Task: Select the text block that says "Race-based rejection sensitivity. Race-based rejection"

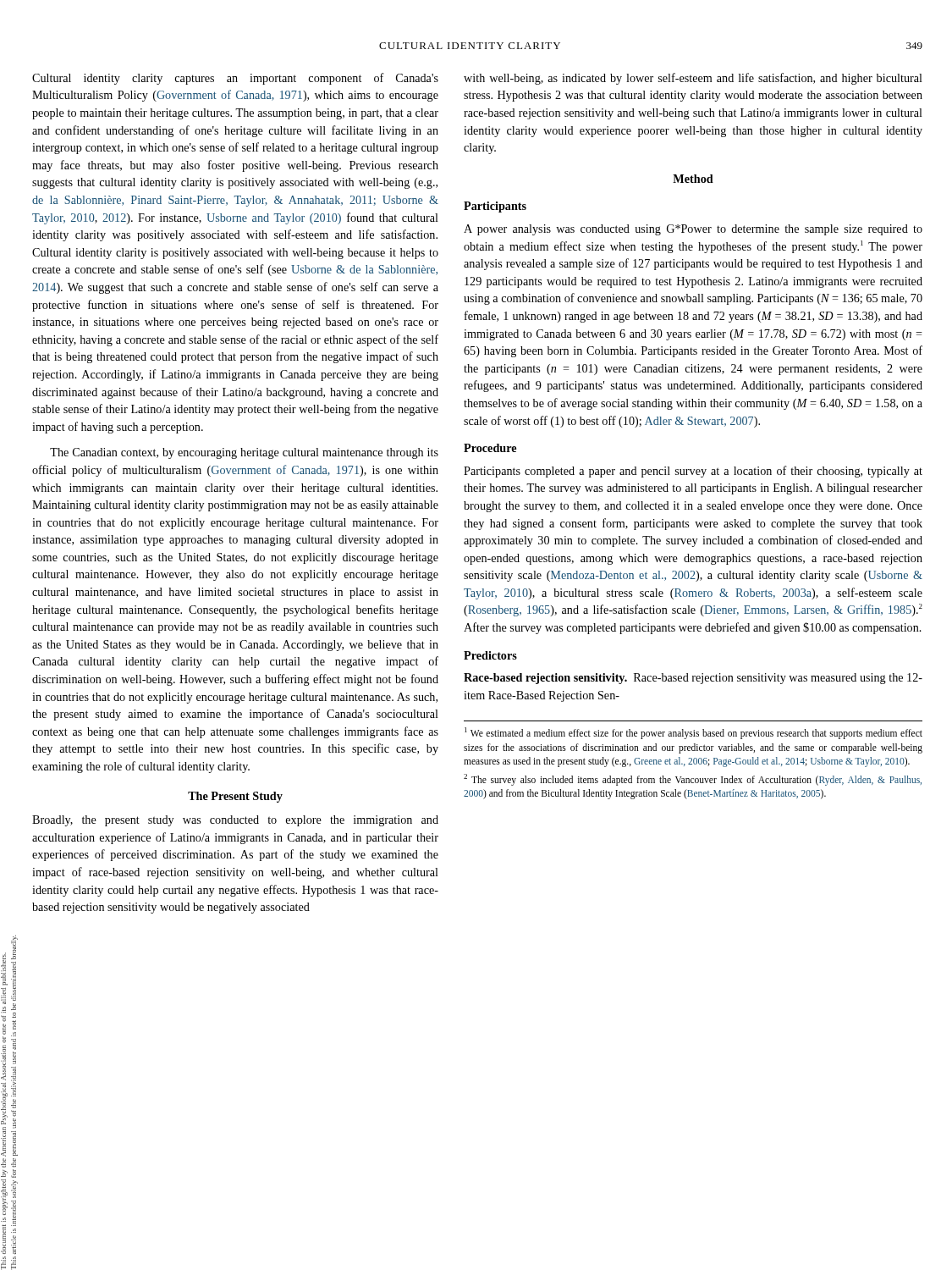Action: pyautogui.click(x=693, y=686)
